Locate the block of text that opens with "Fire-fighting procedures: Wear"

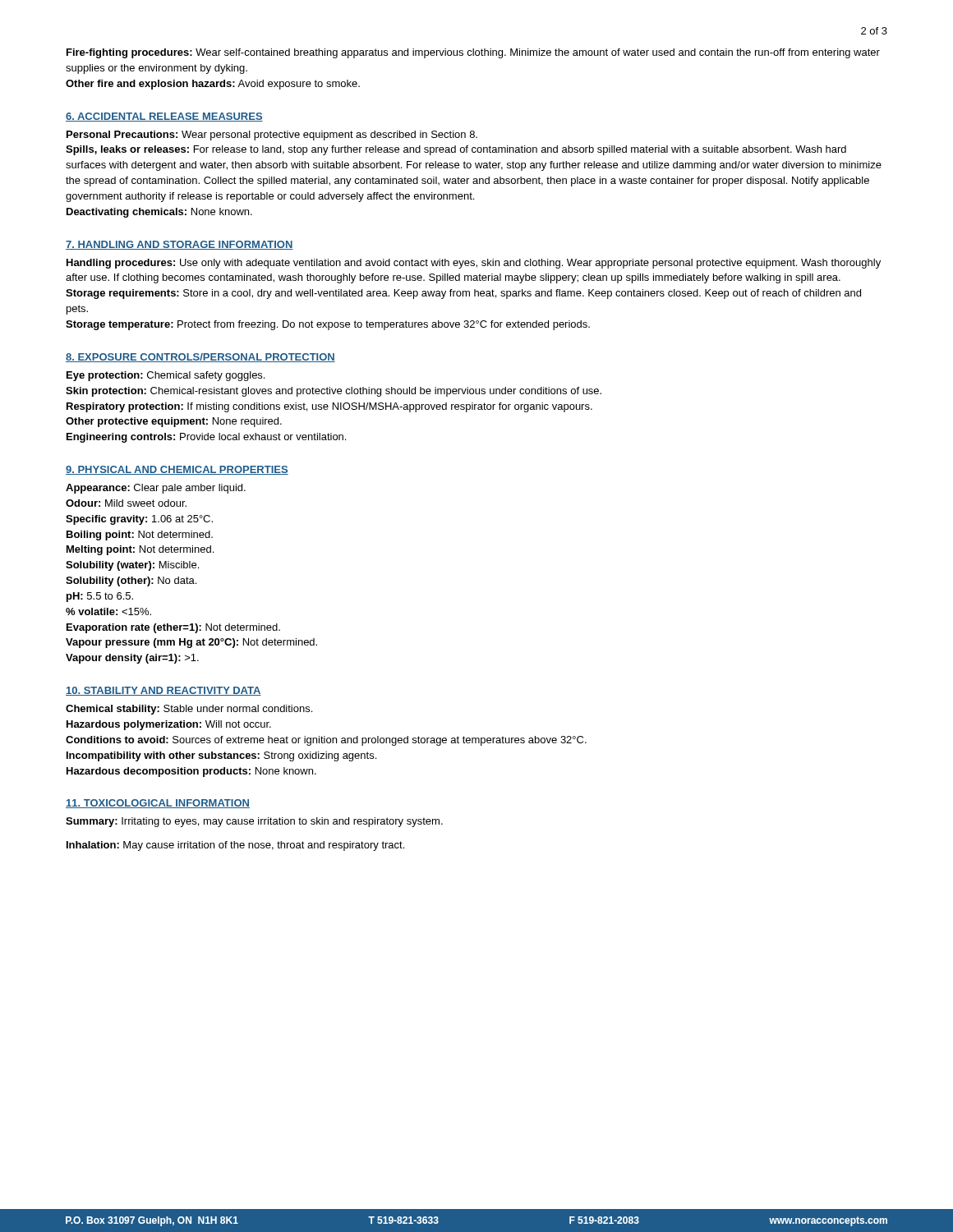click(x=473, y=53)
